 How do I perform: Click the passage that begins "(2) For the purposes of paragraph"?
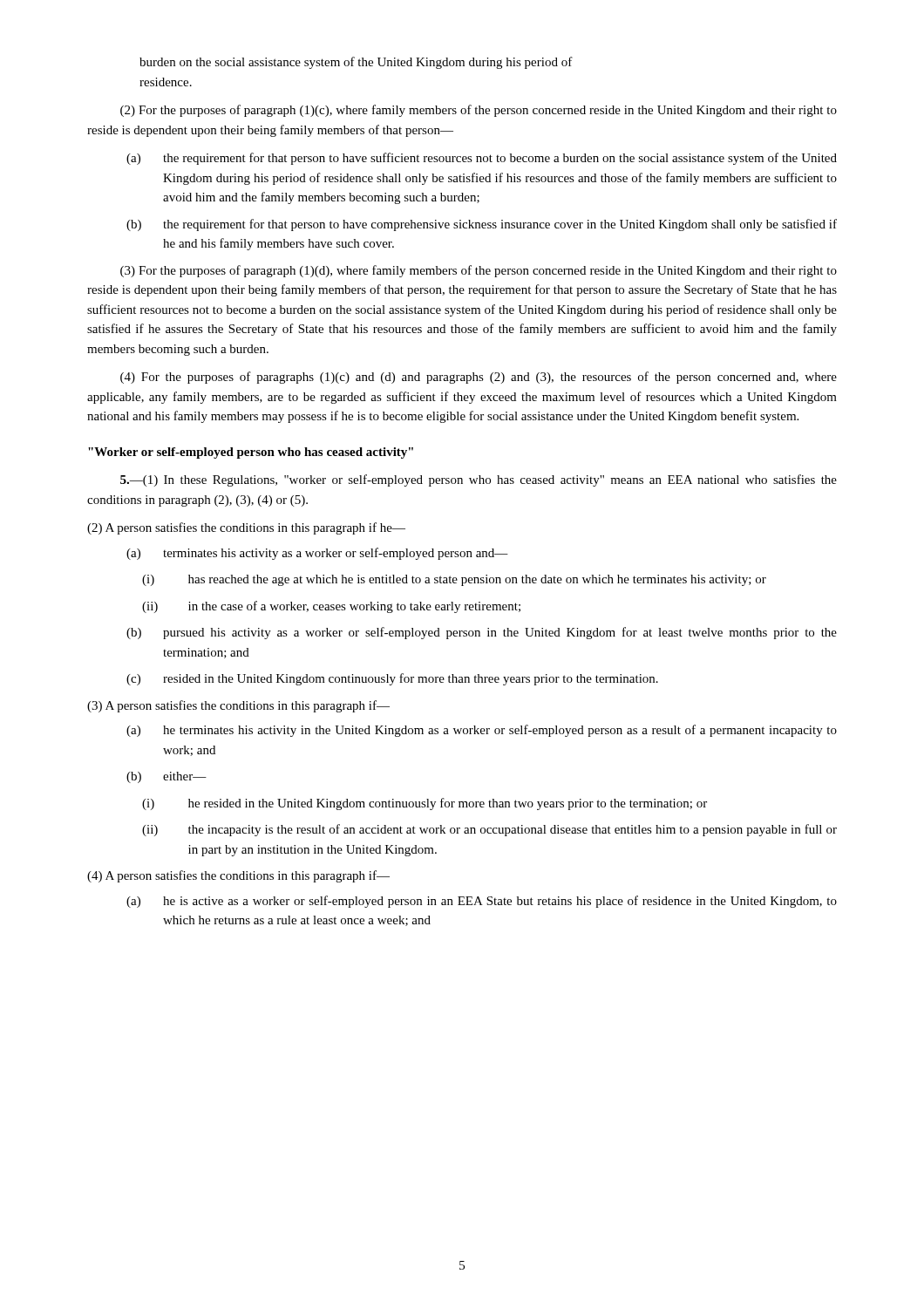click(x=462, y=120)
